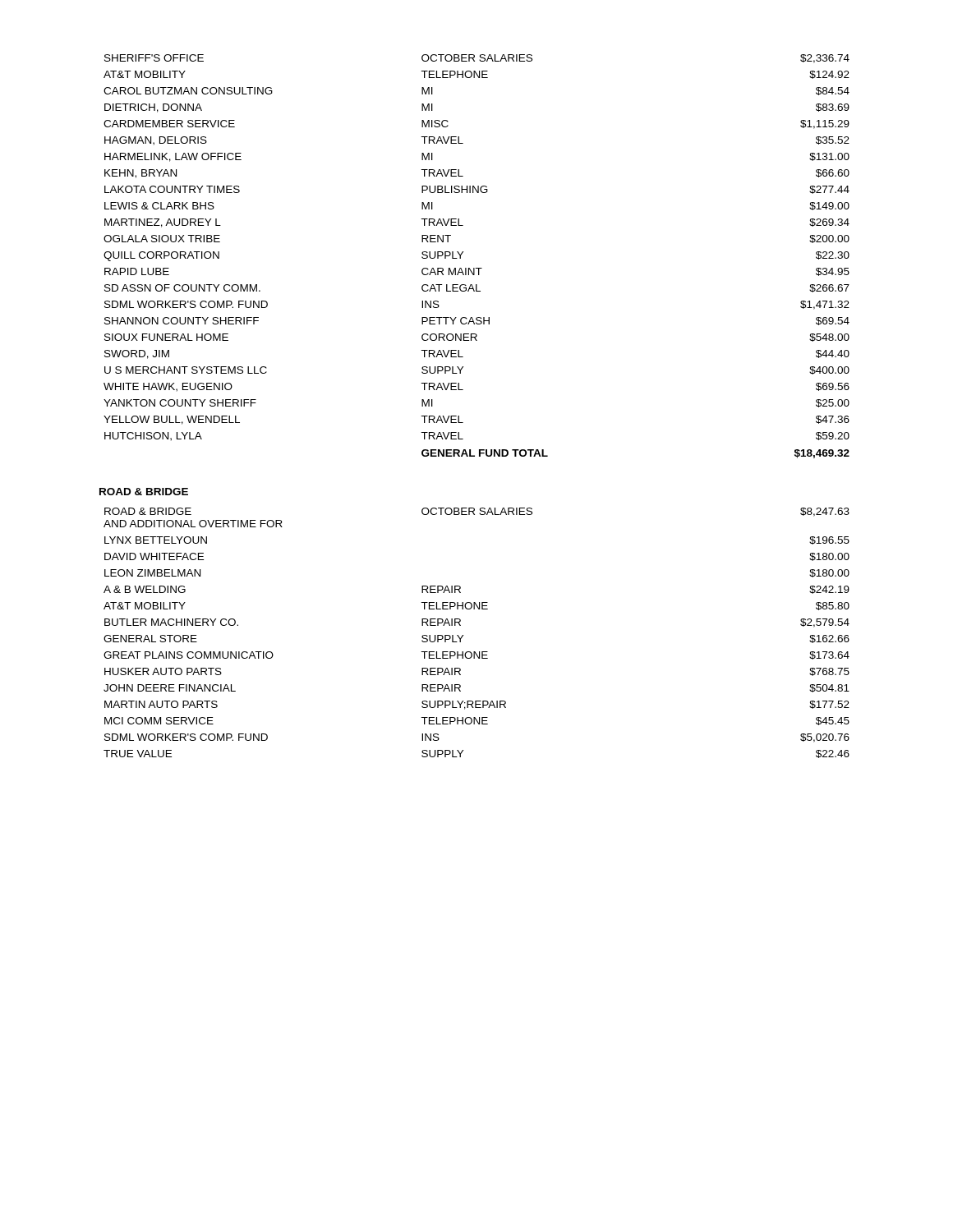Select the table that reads "TRUE VALUE"
953x1232 pixels.
coord(476,632)
